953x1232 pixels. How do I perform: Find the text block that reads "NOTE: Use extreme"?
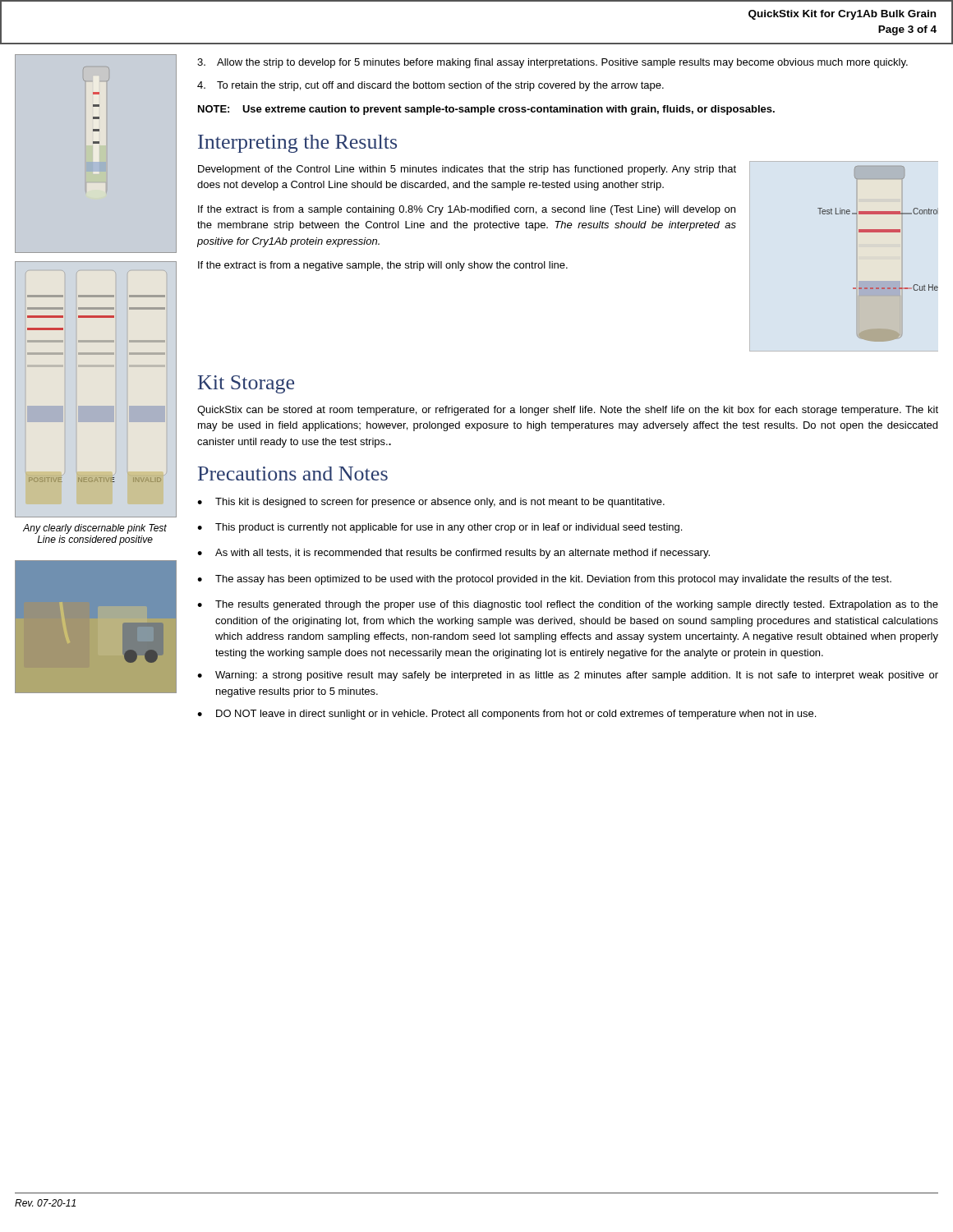coord(486,109)
